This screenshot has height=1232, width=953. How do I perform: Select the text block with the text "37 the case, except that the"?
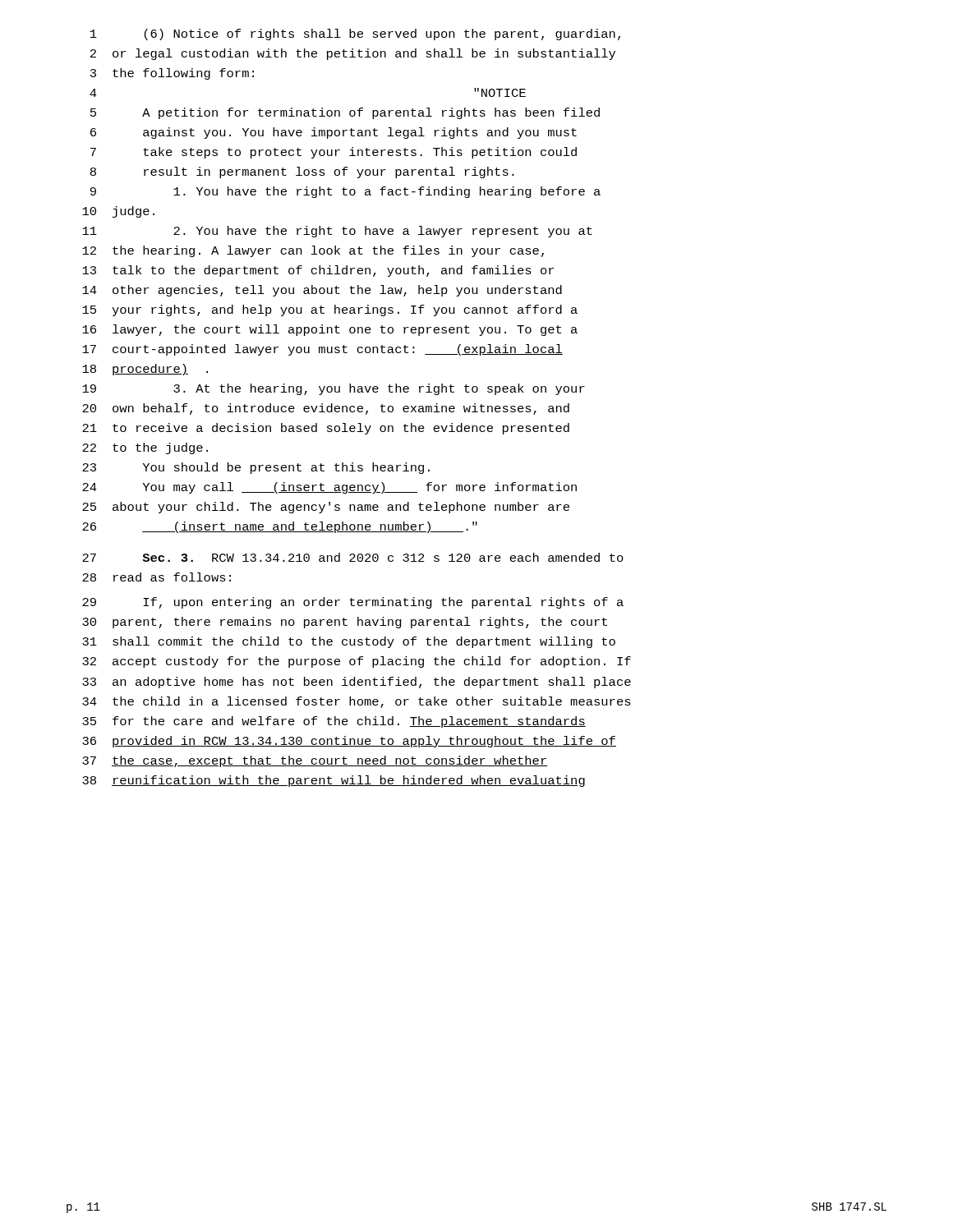(476, 761)
